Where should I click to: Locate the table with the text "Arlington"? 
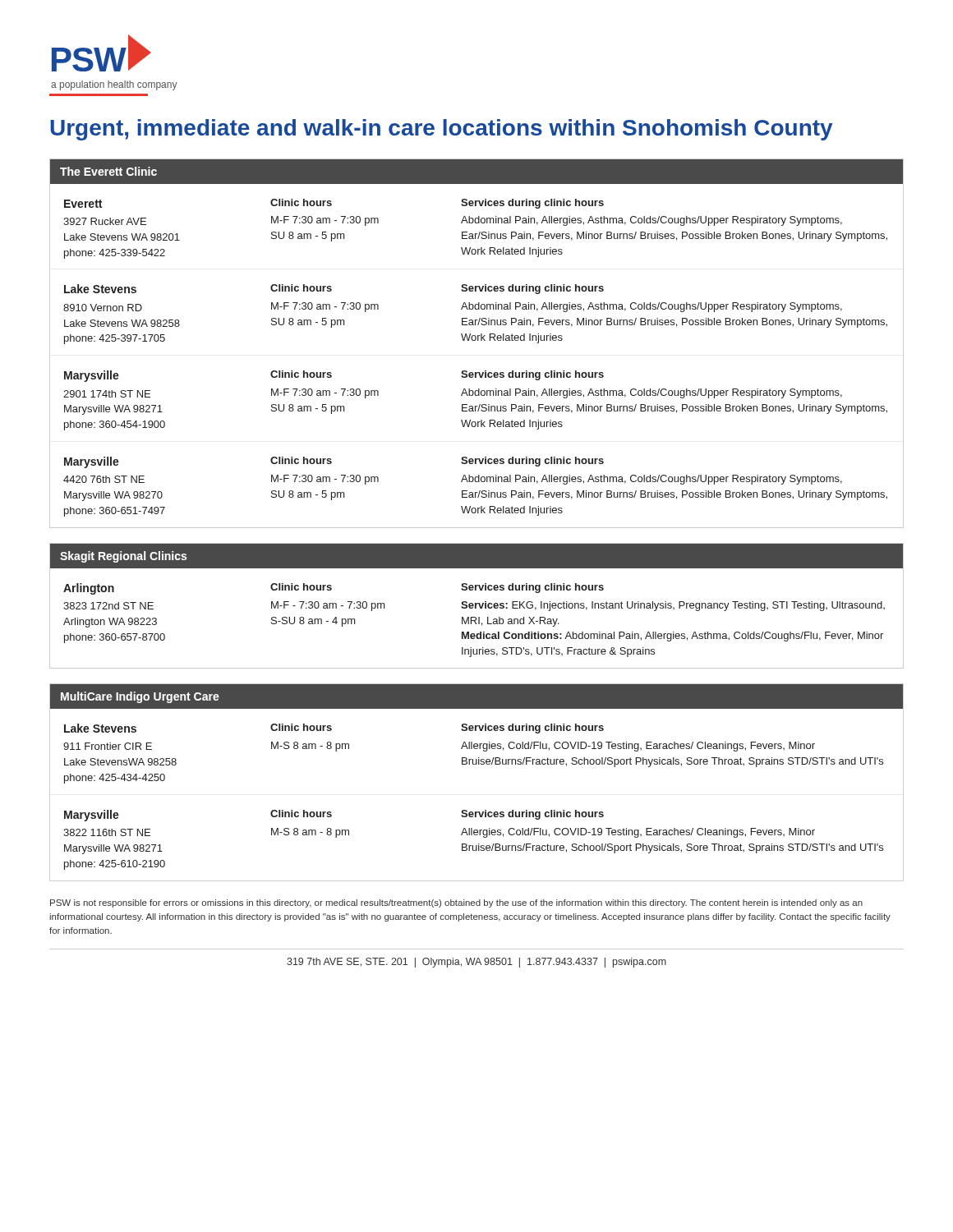476,618
